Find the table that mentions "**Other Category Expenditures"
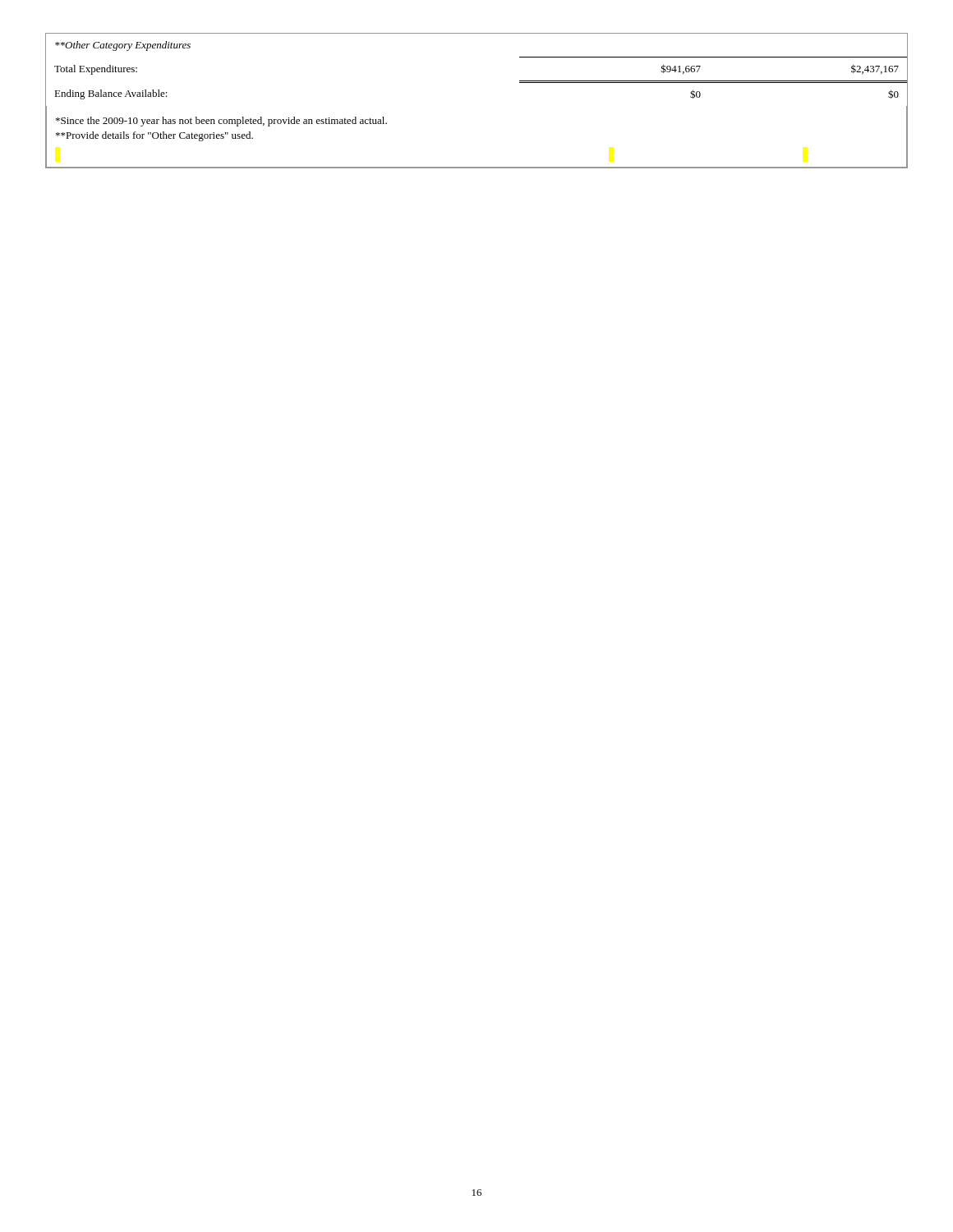The height and width of the screenshot is (1232, 953). coord(476,100)
